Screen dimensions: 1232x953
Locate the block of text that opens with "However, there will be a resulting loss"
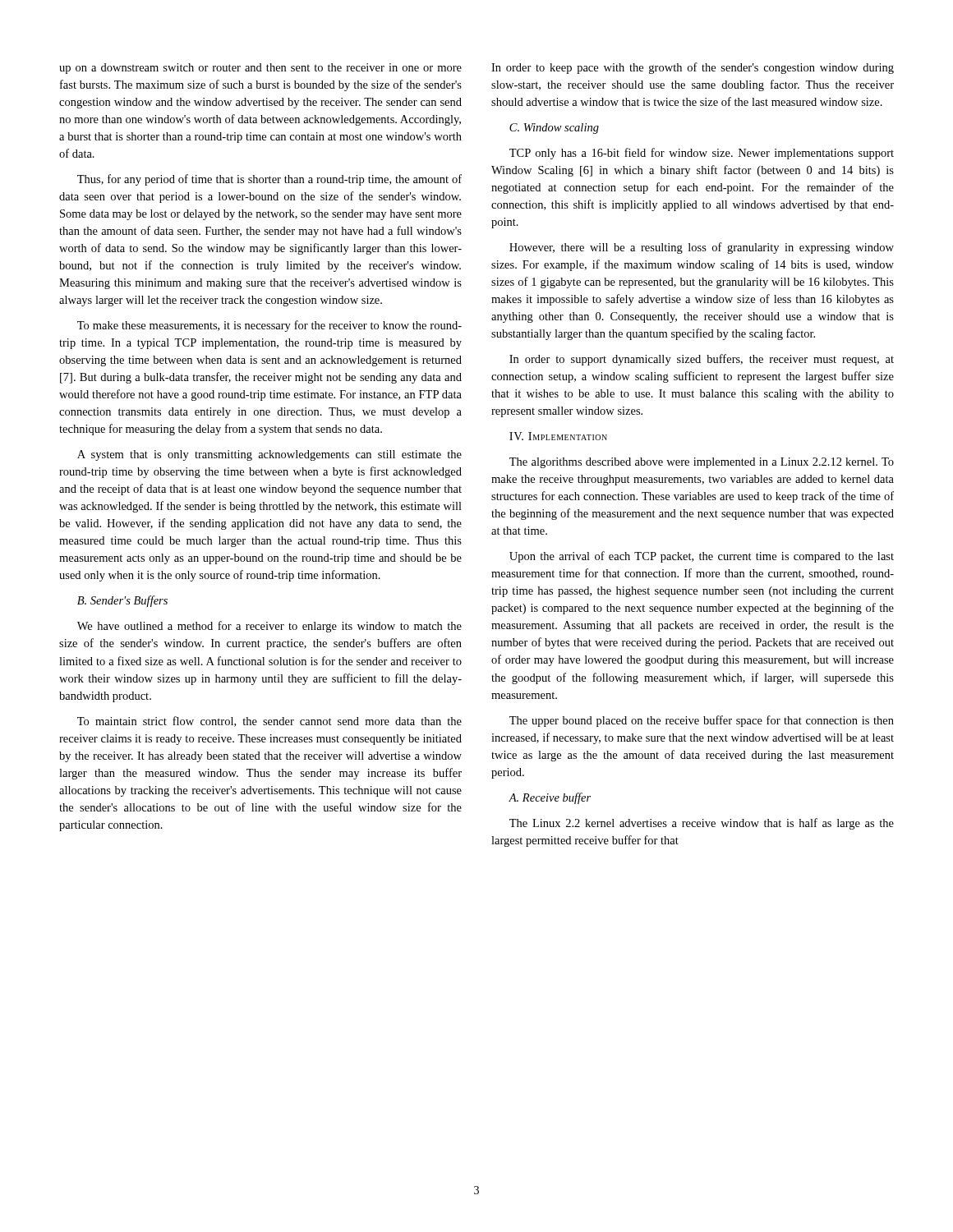[693, 291]
